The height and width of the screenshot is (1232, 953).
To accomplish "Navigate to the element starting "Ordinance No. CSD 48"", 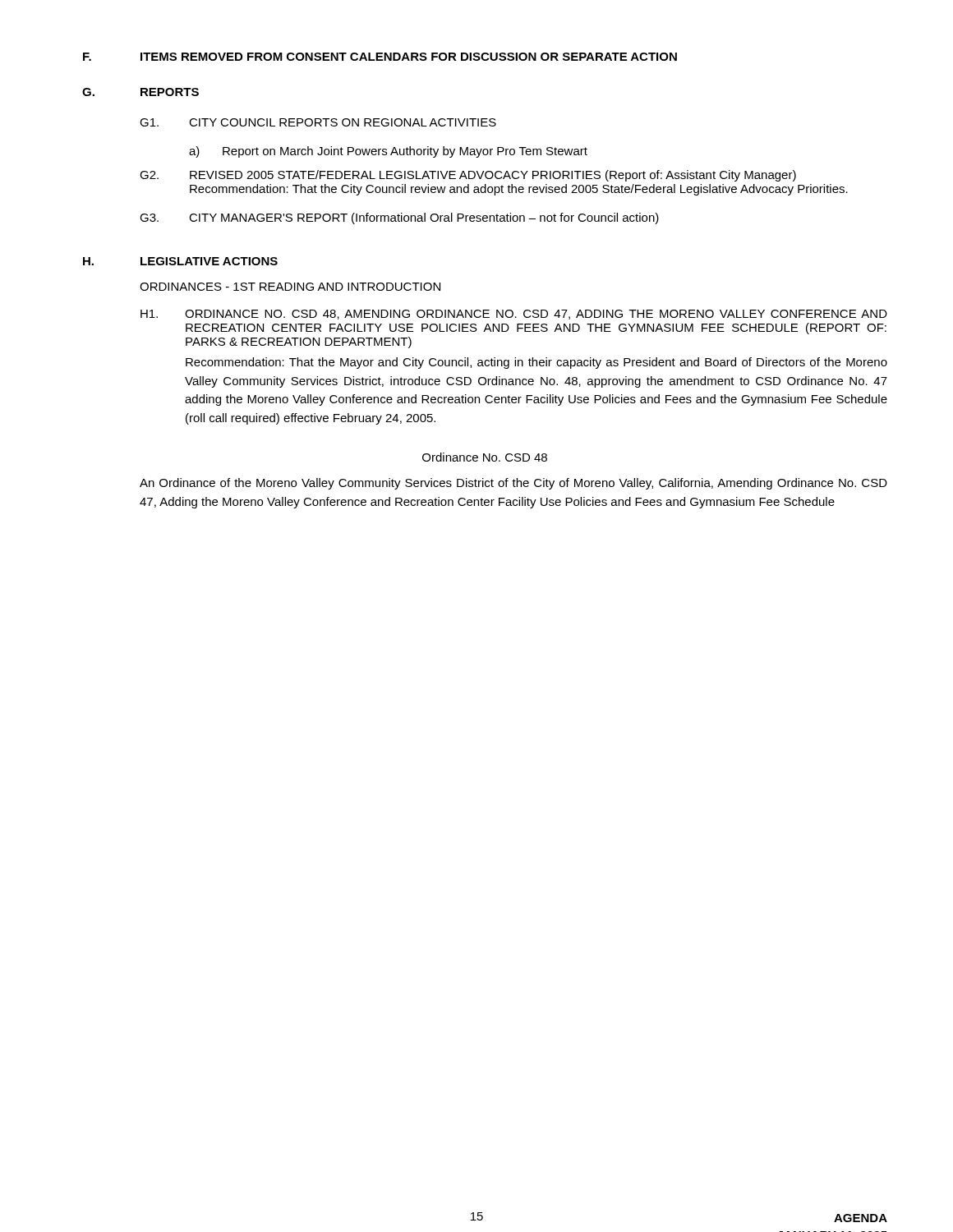I will (485, 457).
